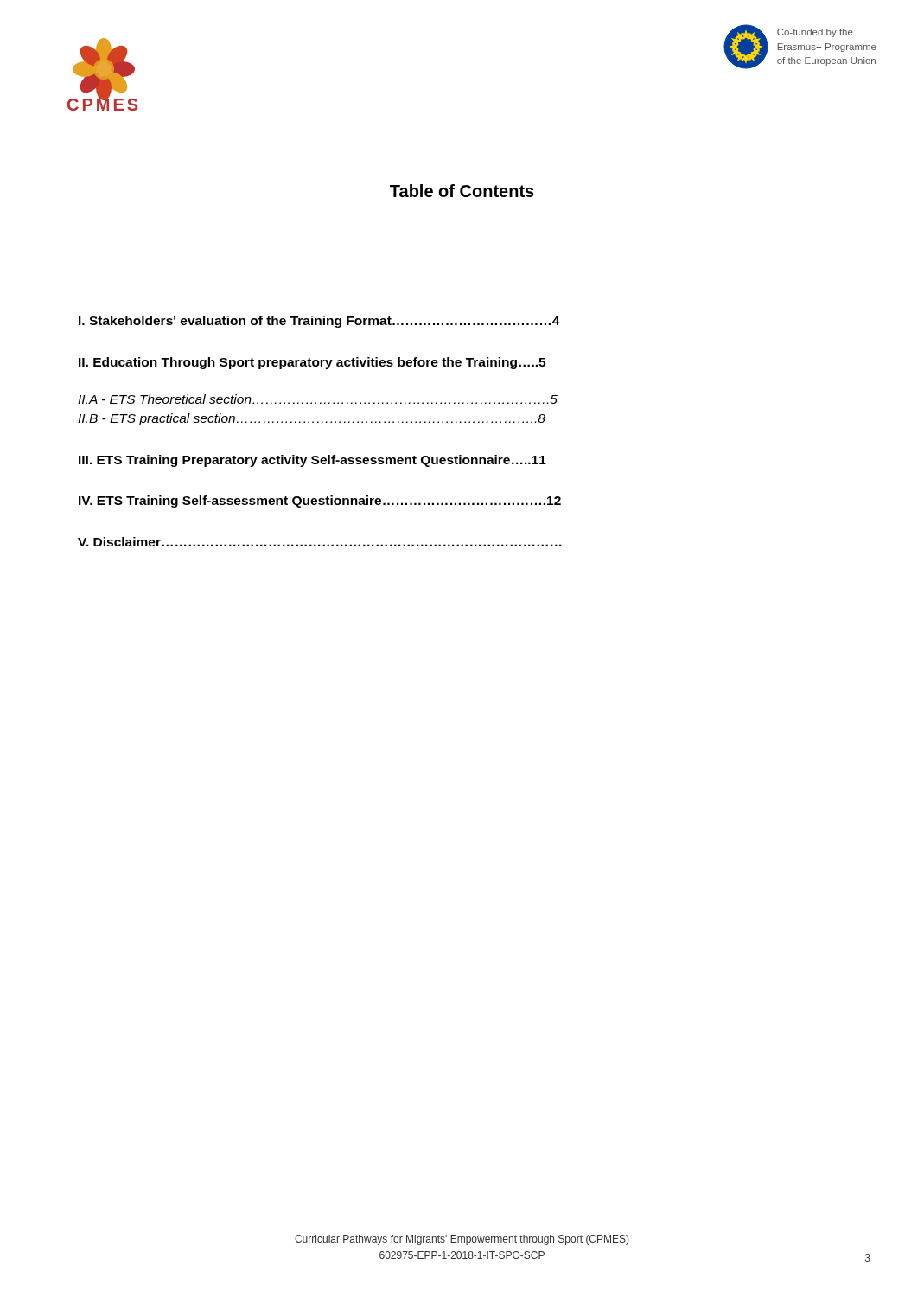Click where it says "V. Disclaimer………………………………………………………………………………"
Image resolution: width=924 pixels, height=1297 pixels.
point(320,542)
